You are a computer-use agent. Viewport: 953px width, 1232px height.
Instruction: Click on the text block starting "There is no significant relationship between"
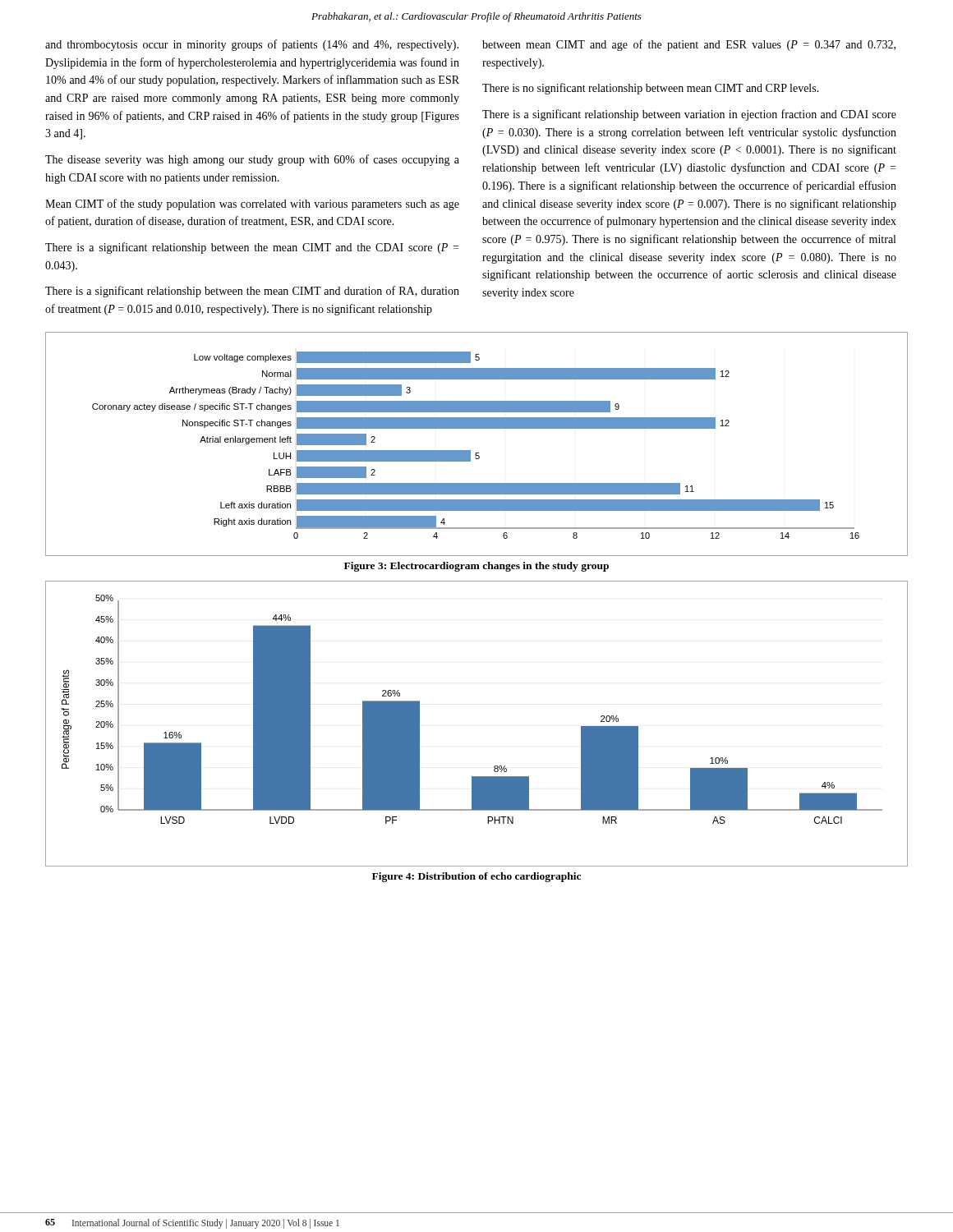pos(689,89)
